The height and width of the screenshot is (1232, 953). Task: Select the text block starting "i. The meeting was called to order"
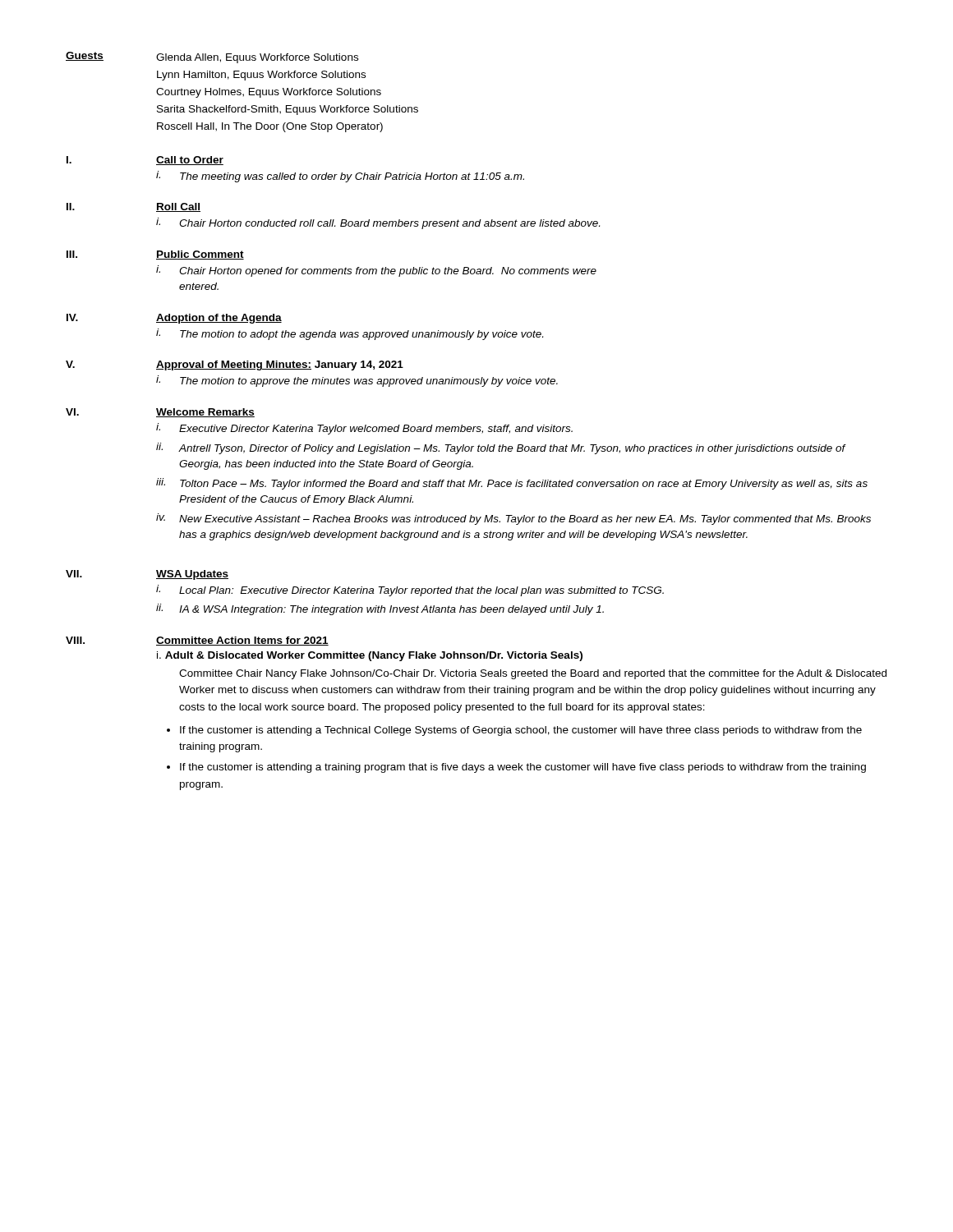522,176
